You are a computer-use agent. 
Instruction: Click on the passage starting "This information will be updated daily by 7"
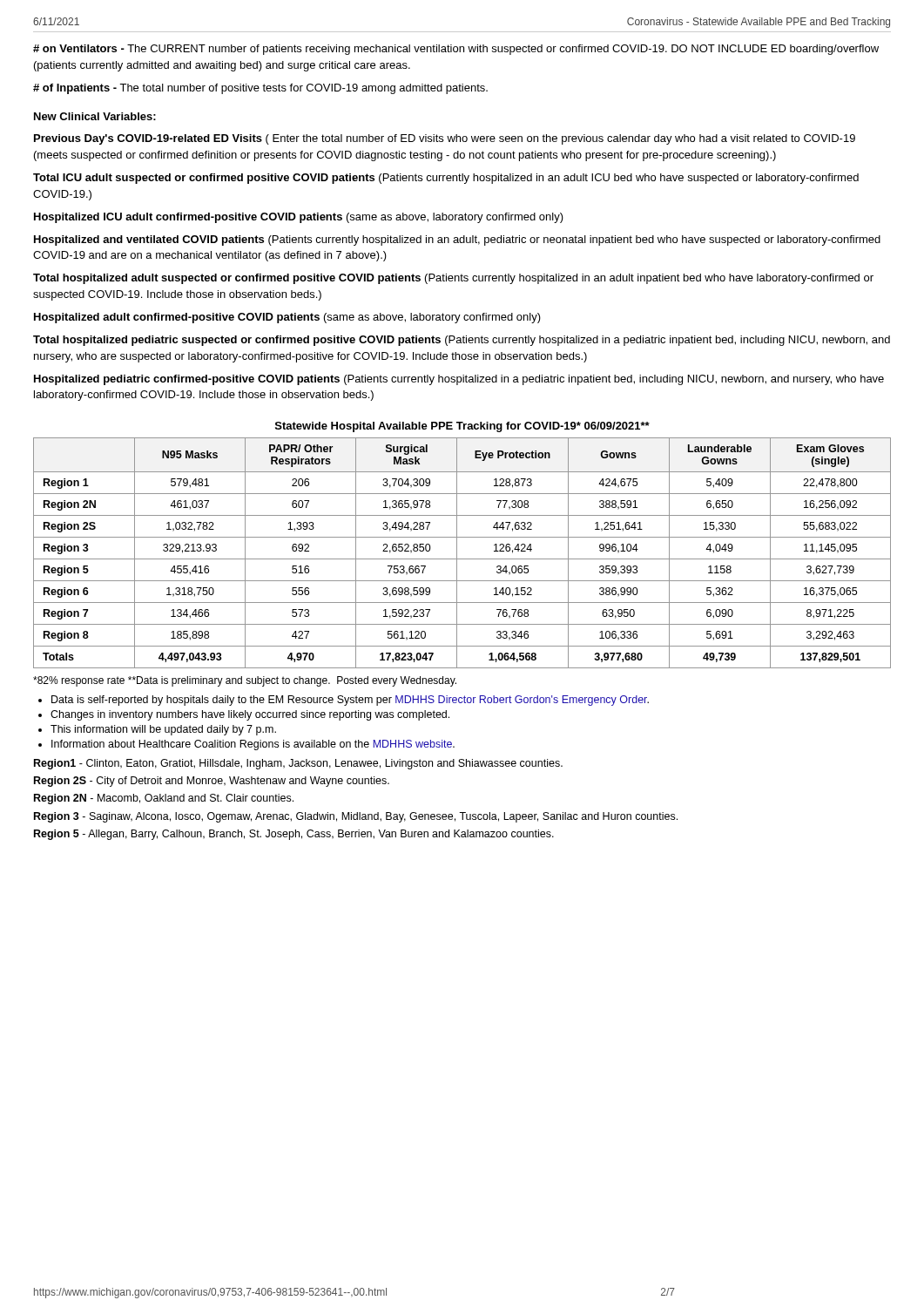(164, 730)
